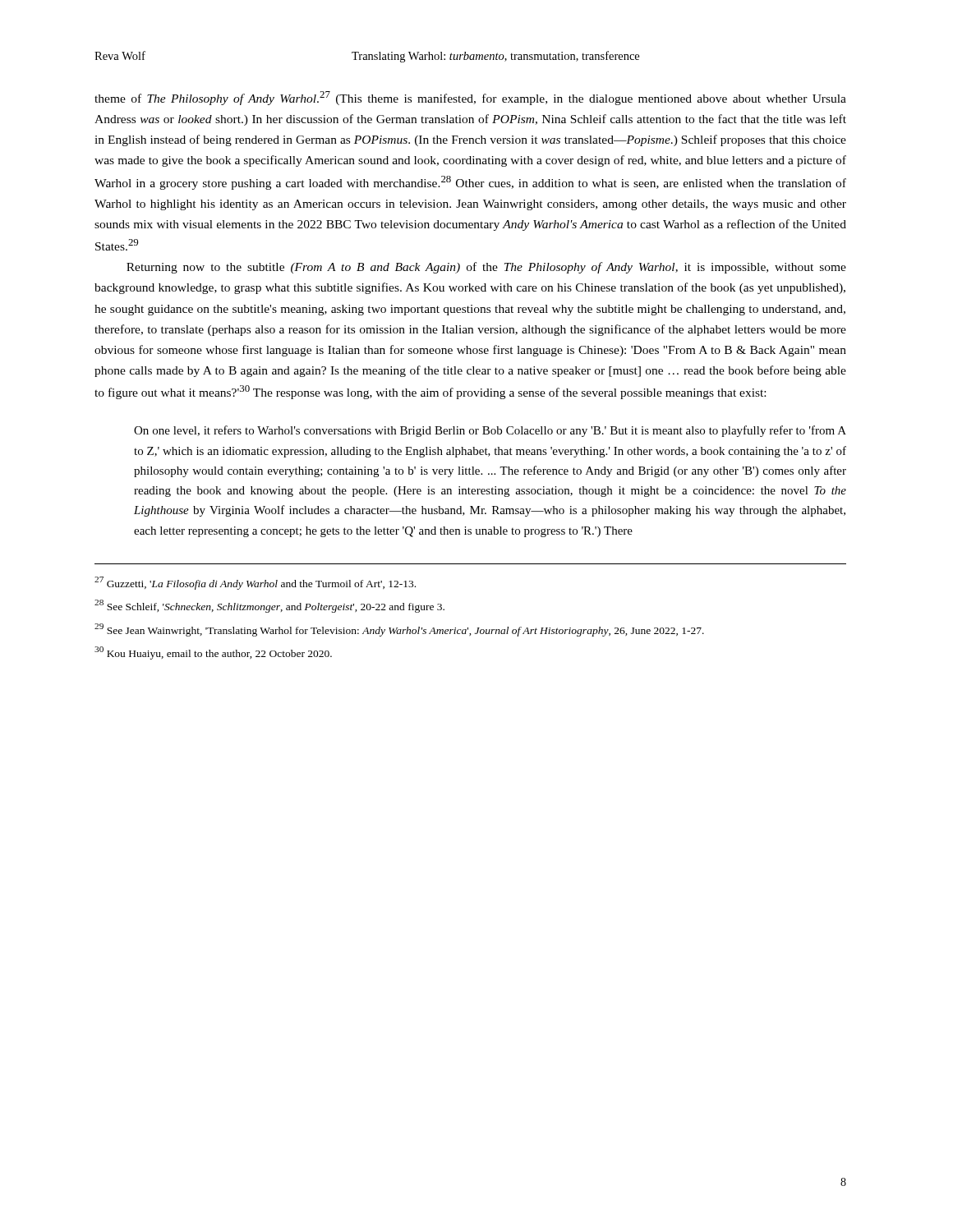The image size is (953, 1232).
Task: Find the region starting "29 See Jean"
Action: (x=399, y=628)
